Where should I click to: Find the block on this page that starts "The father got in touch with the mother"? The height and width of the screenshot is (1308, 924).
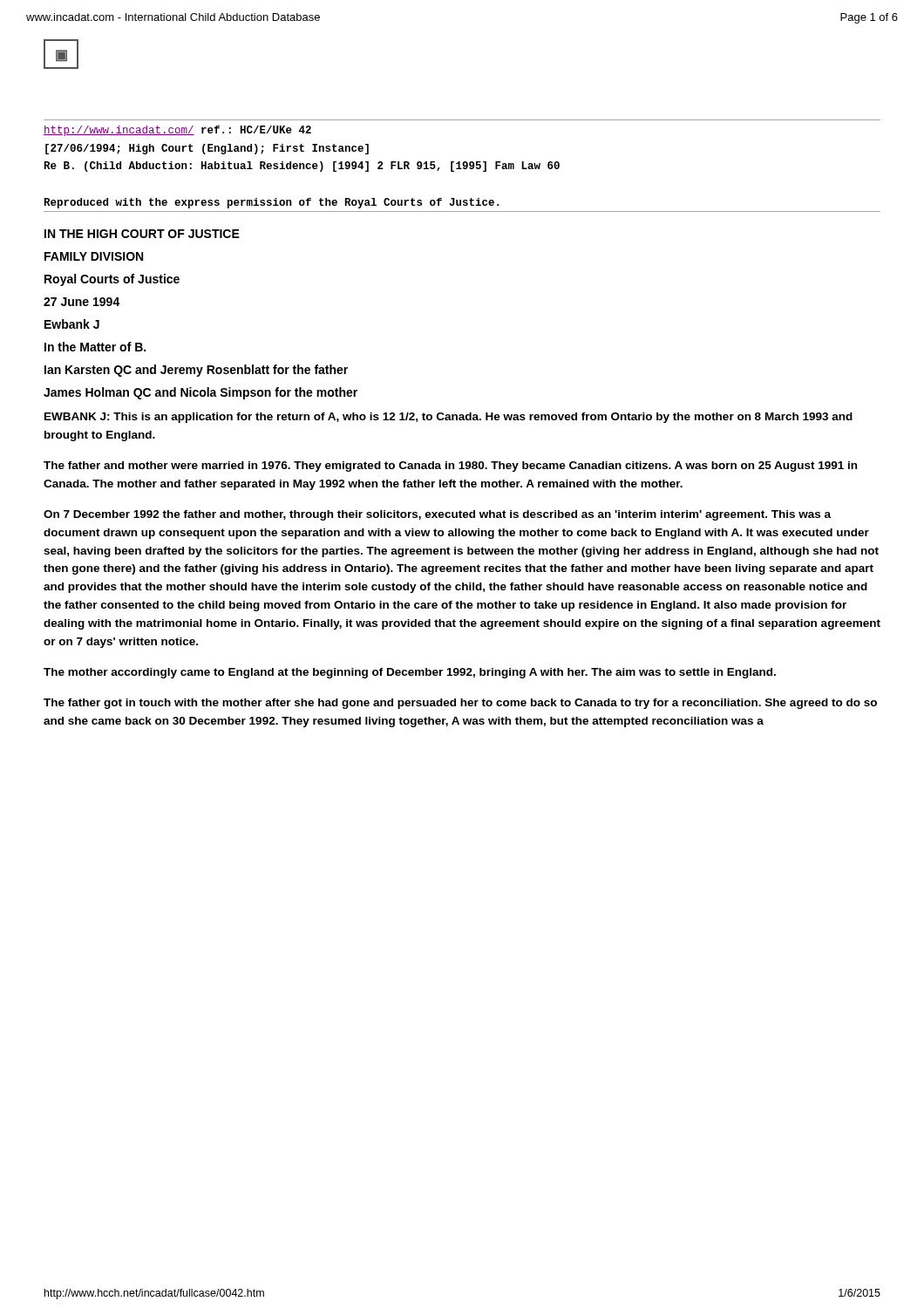pos(460,711)
